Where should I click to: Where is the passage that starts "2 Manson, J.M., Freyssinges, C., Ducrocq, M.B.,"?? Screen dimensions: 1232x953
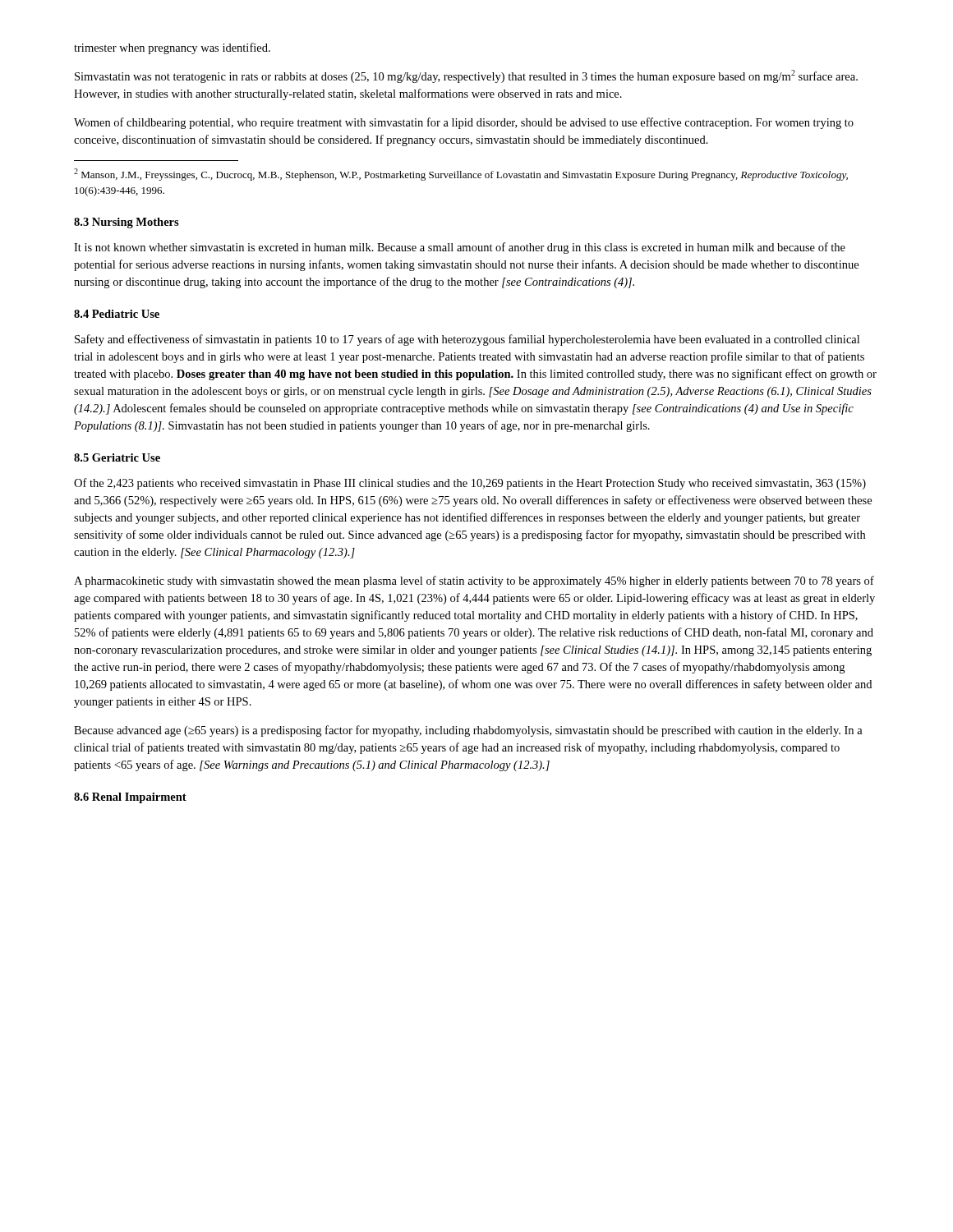[461, 182]
